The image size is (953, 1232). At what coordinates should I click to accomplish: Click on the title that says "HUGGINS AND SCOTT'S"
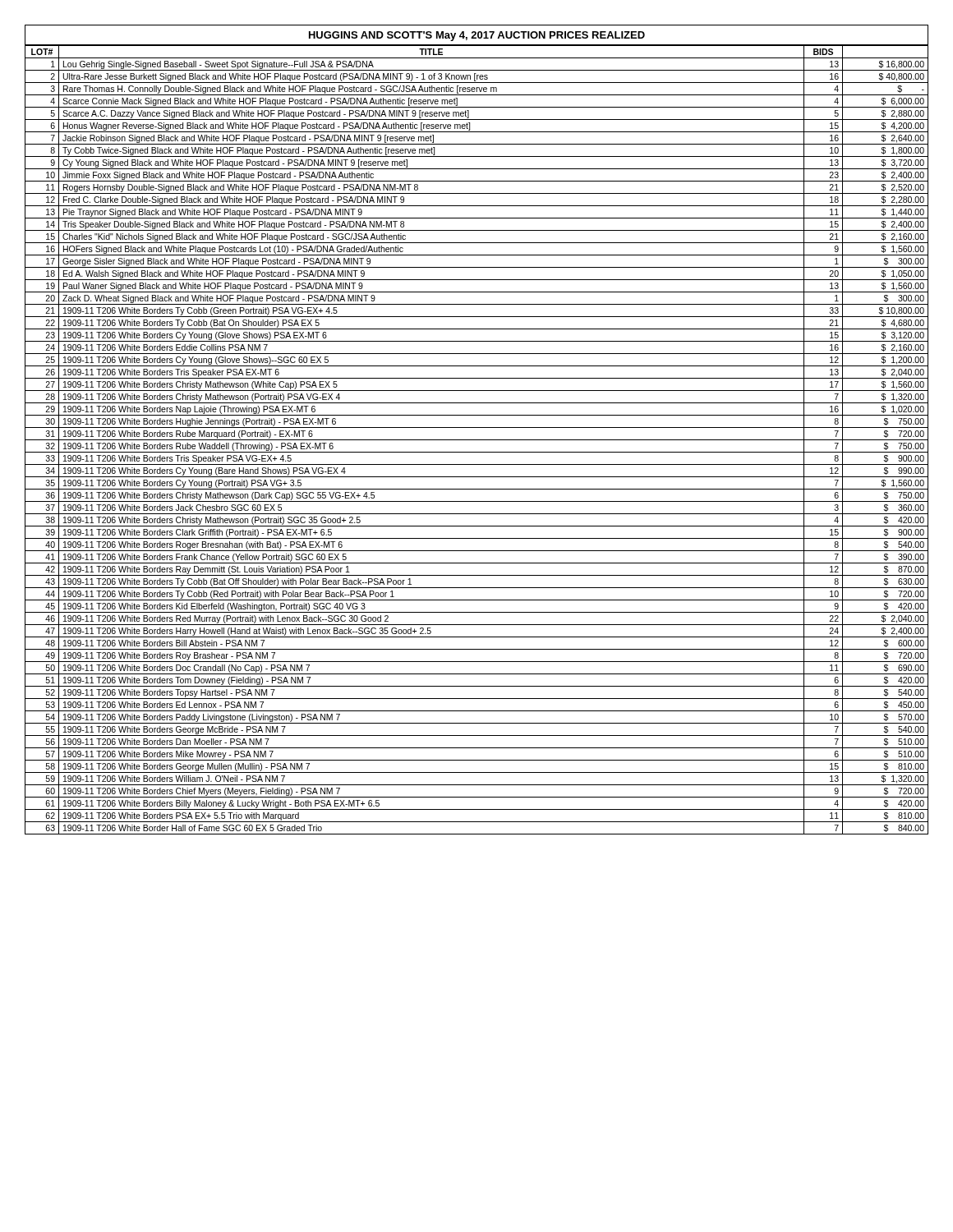click(x=476, y=35)
